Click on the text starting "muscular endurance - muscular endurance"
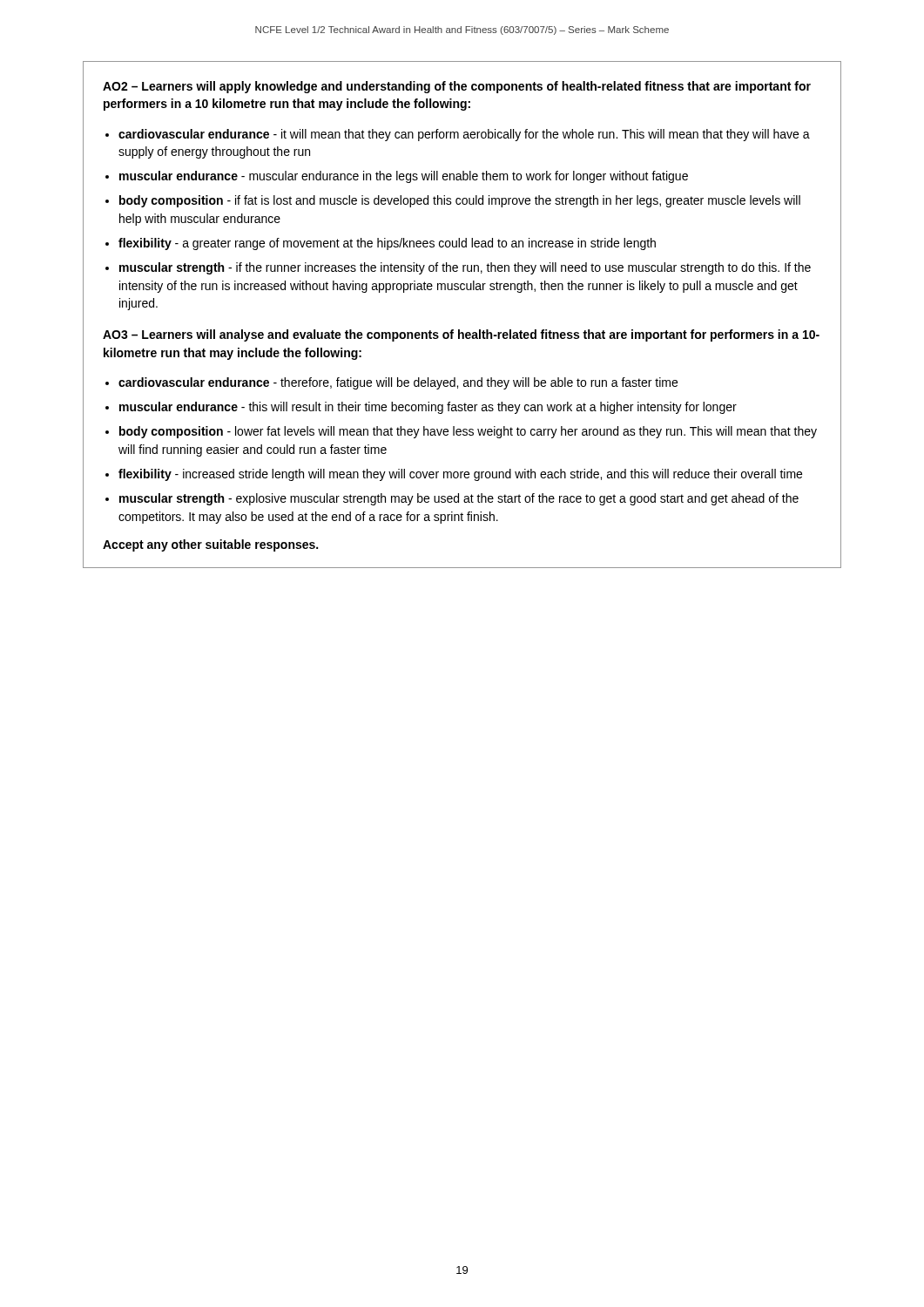924x1307 pixels. pyautogui.click(x=403, y=176)
